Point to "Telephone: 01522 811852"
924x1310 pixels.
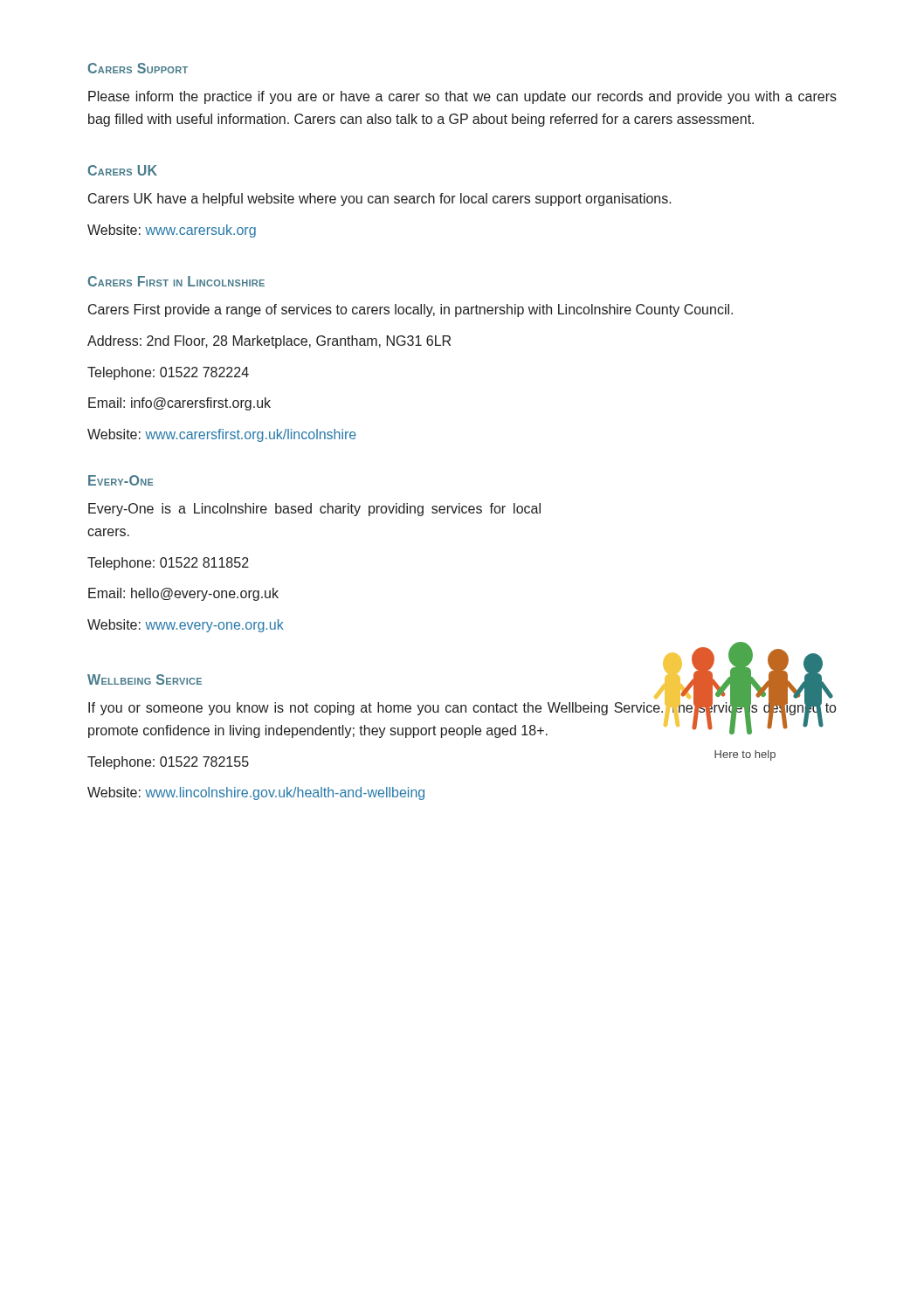[x=168, y=562]
